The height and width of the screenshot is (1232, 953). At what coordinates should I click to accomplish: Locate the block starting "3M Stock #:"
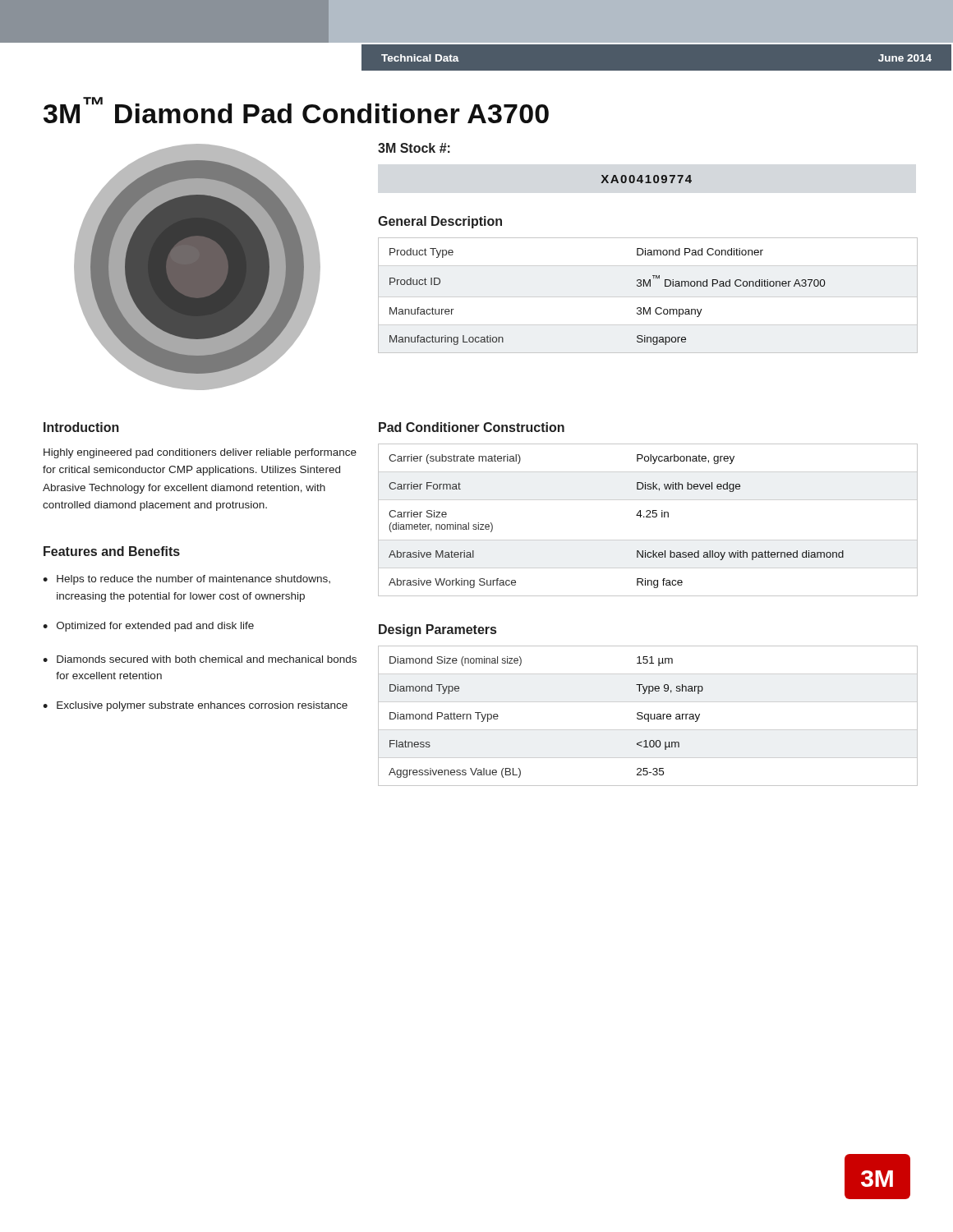point(414,148)
